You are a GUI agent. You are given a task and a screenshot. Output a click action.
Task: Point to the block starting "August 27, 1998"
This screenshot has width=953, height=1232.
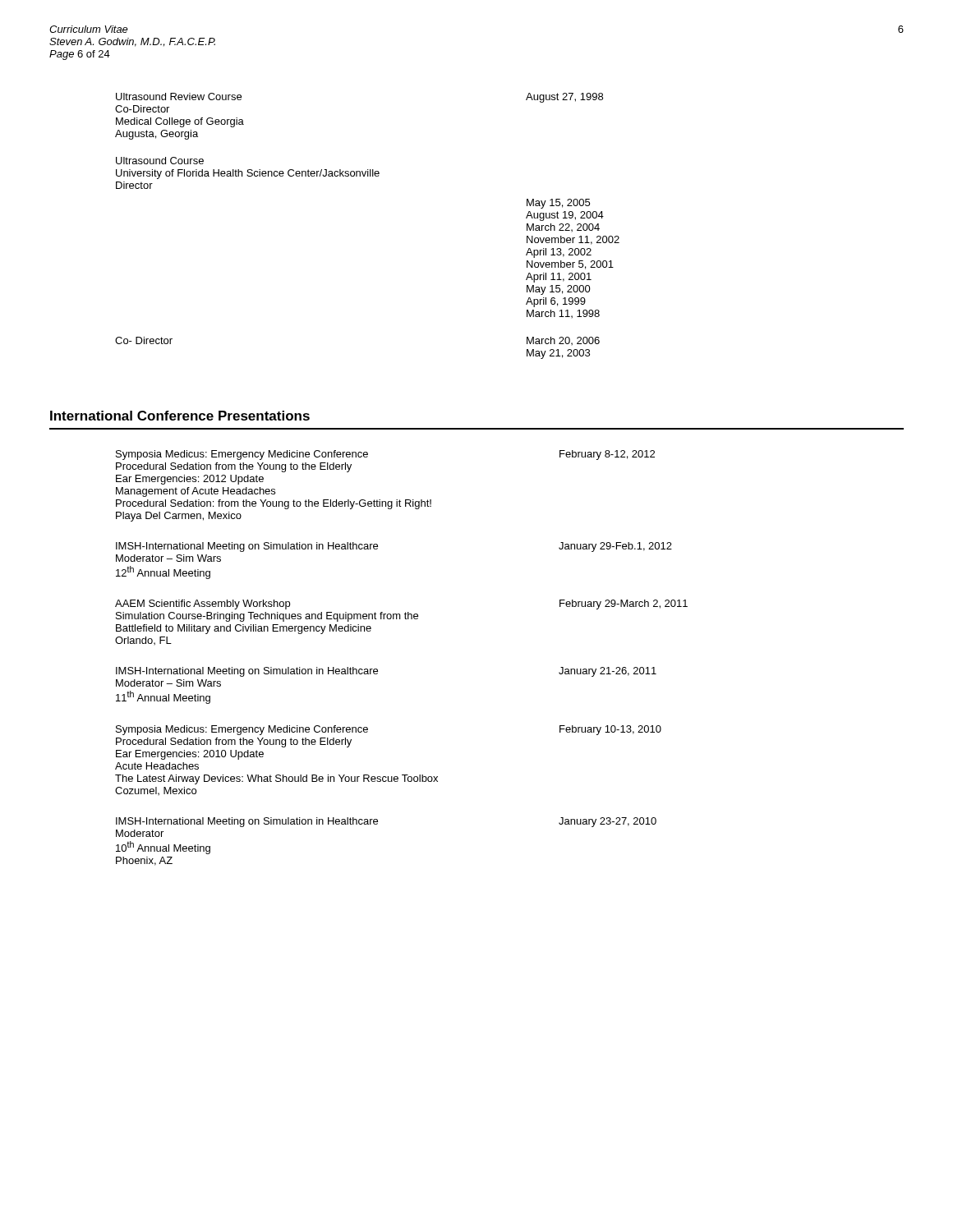coord(565,96)
